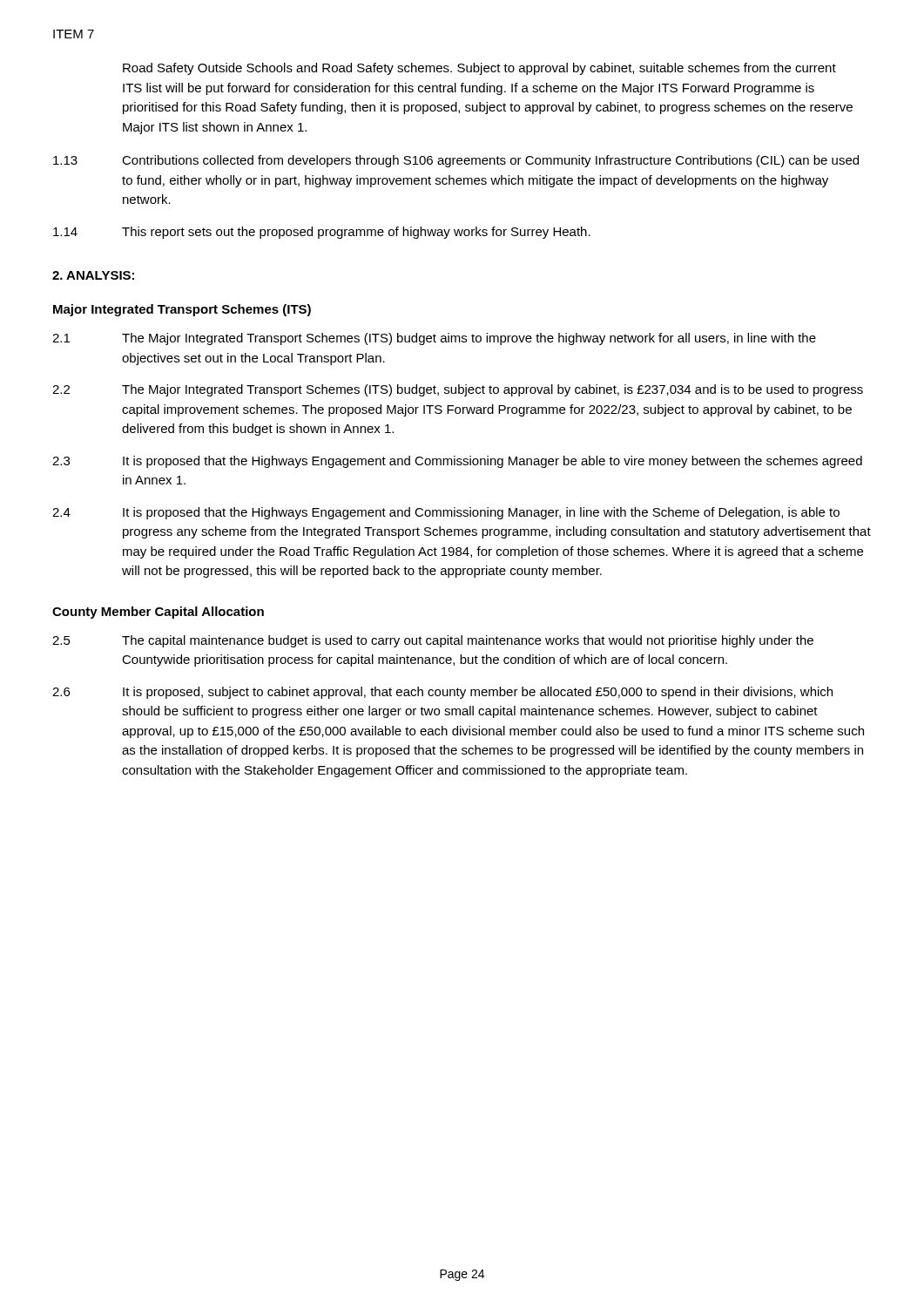This screenshot has height=1307, width=924.
Task: Locate the element starting "2.1 The Major Integrated Transport Schemes"
Action: [462, 348]
